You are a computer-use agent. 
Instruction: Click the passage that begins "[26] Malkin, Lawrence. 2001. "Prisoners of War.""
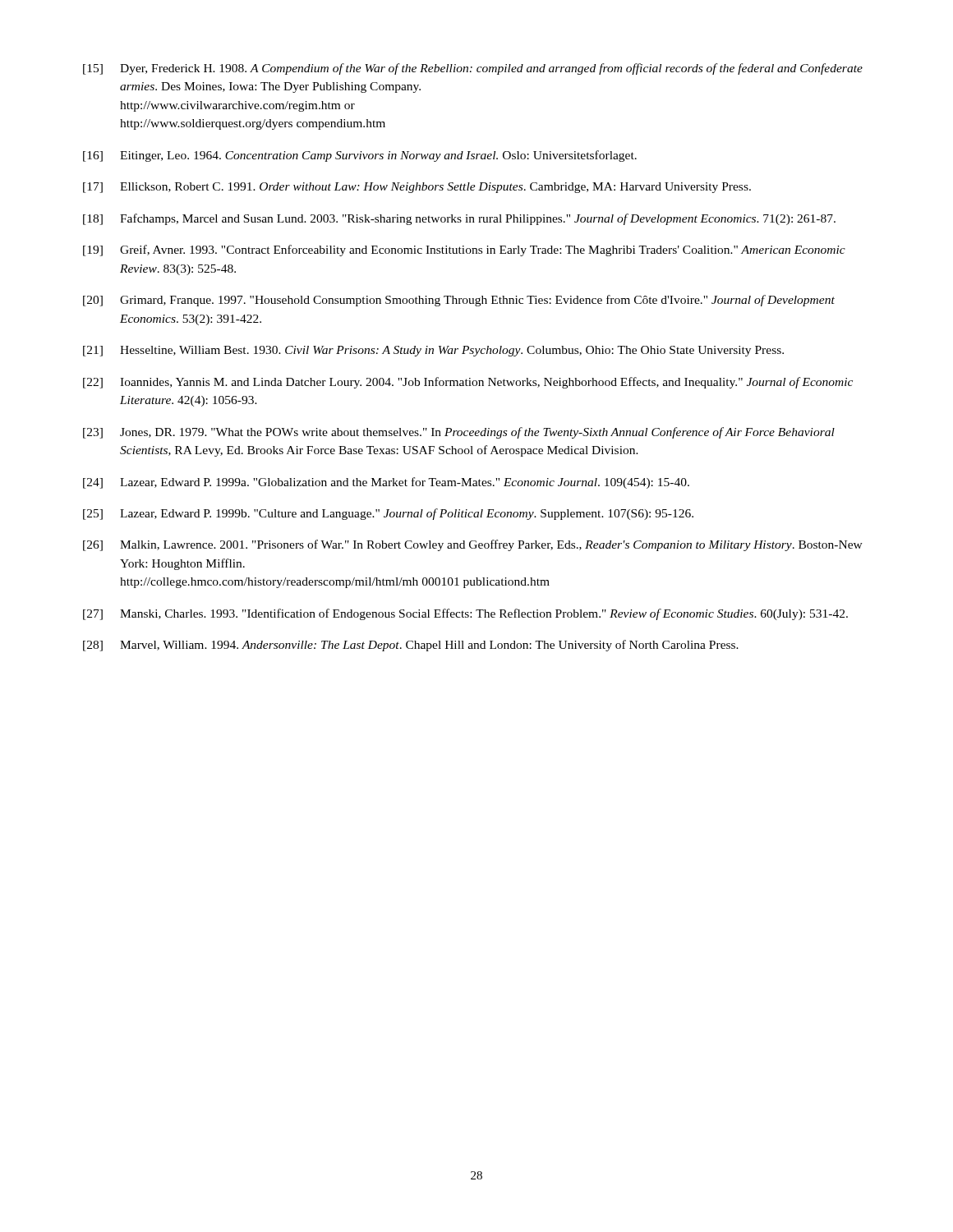[x=473, y=545]
